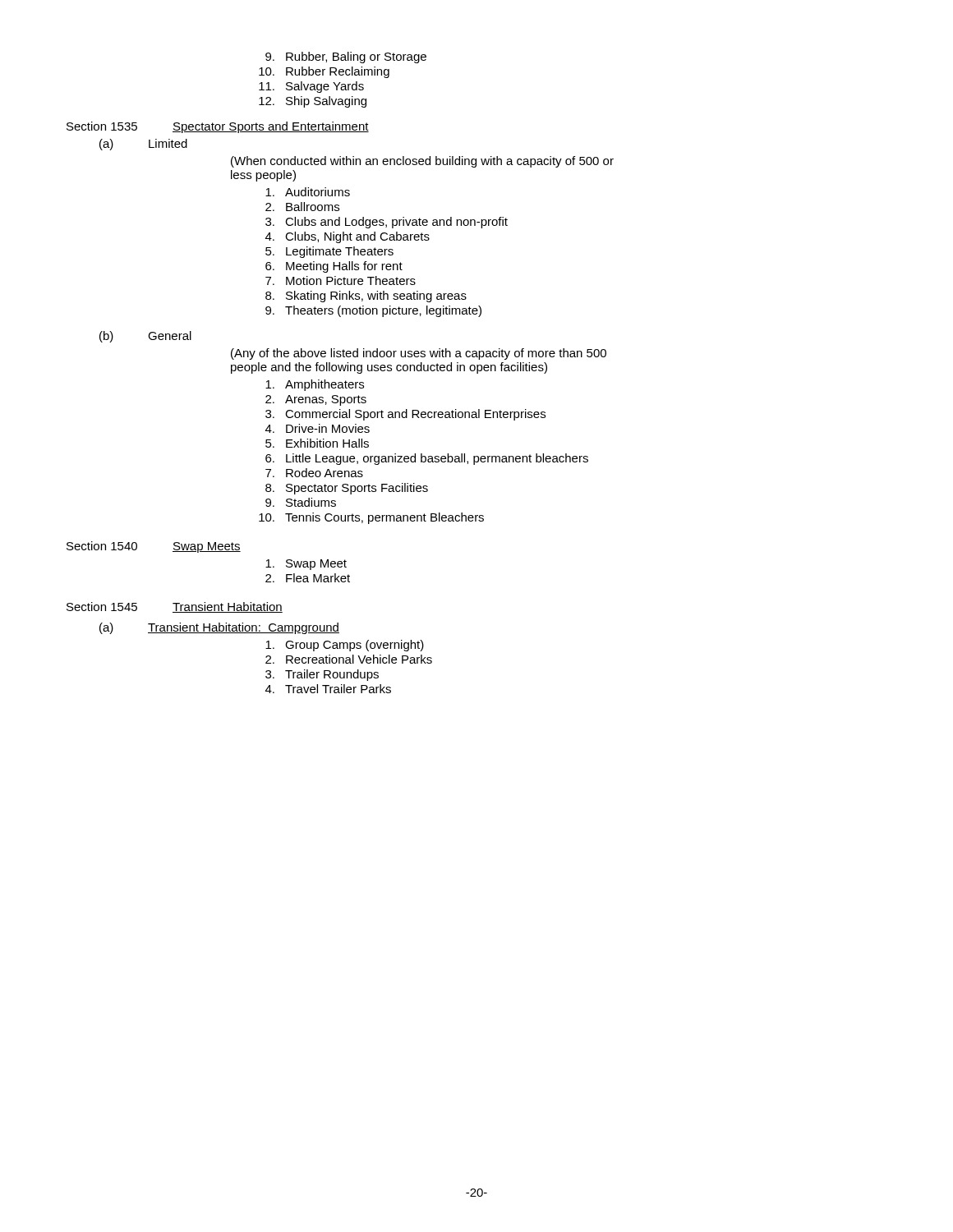
Task: Point to the region starting "4. Travel Trailer"
Action: coord(311,689)
